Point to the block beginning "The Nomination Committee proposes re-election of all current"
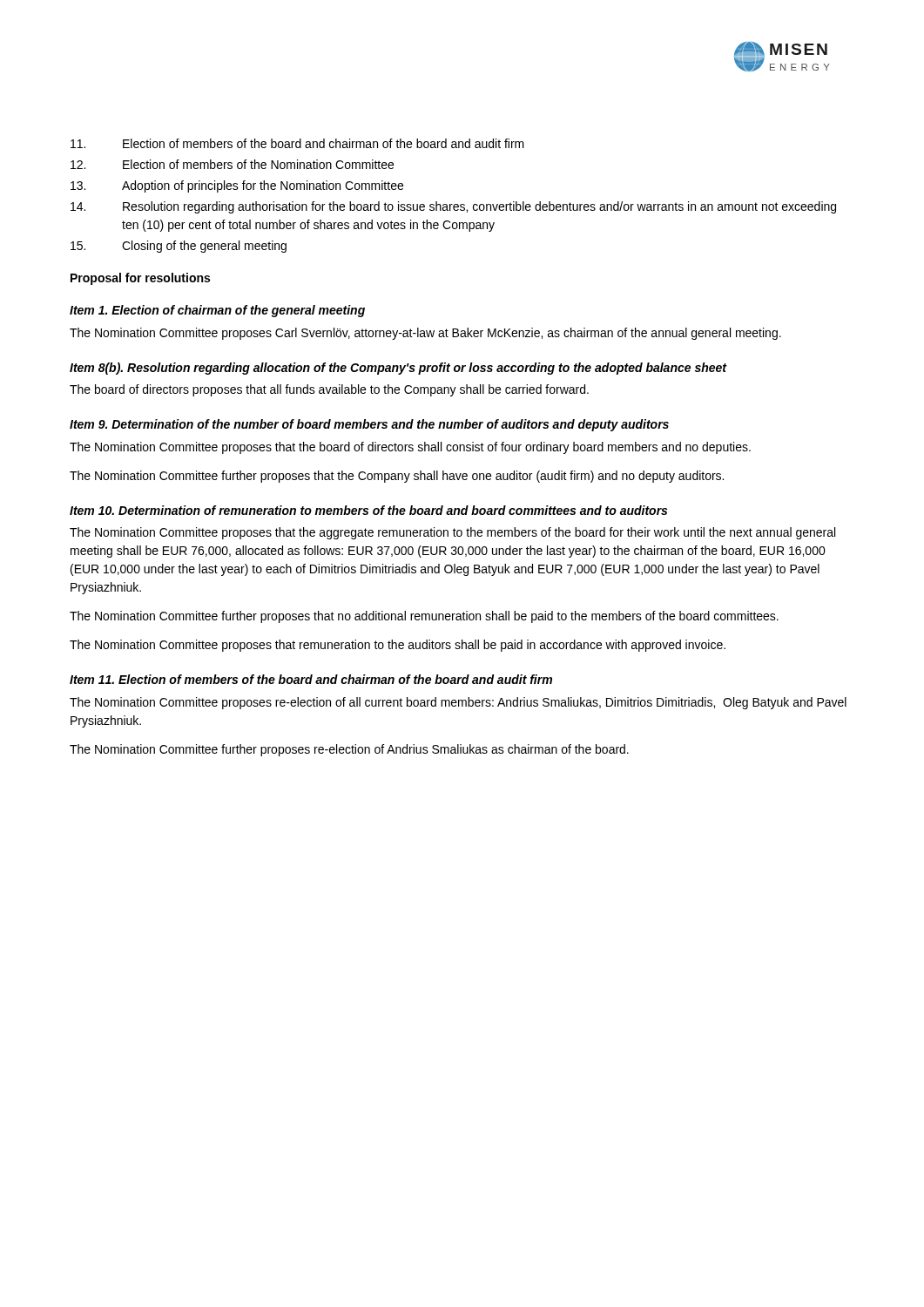Screen dimensions: 1307x924 (x=458, y=711)
